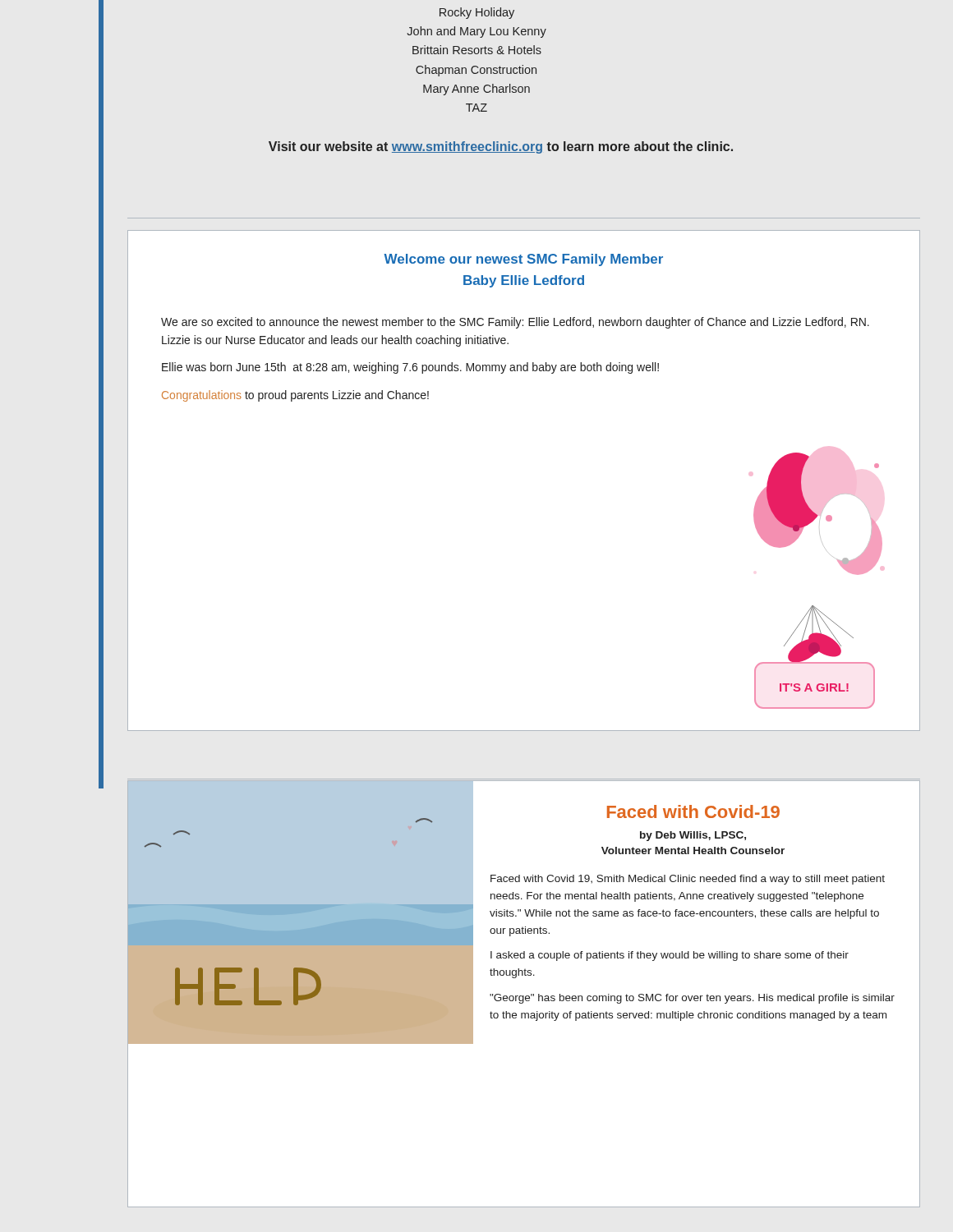Select the text block starting "Welcome our newest SMC"
Viewport: 953px width, 1232px height.
pos(524,270)
